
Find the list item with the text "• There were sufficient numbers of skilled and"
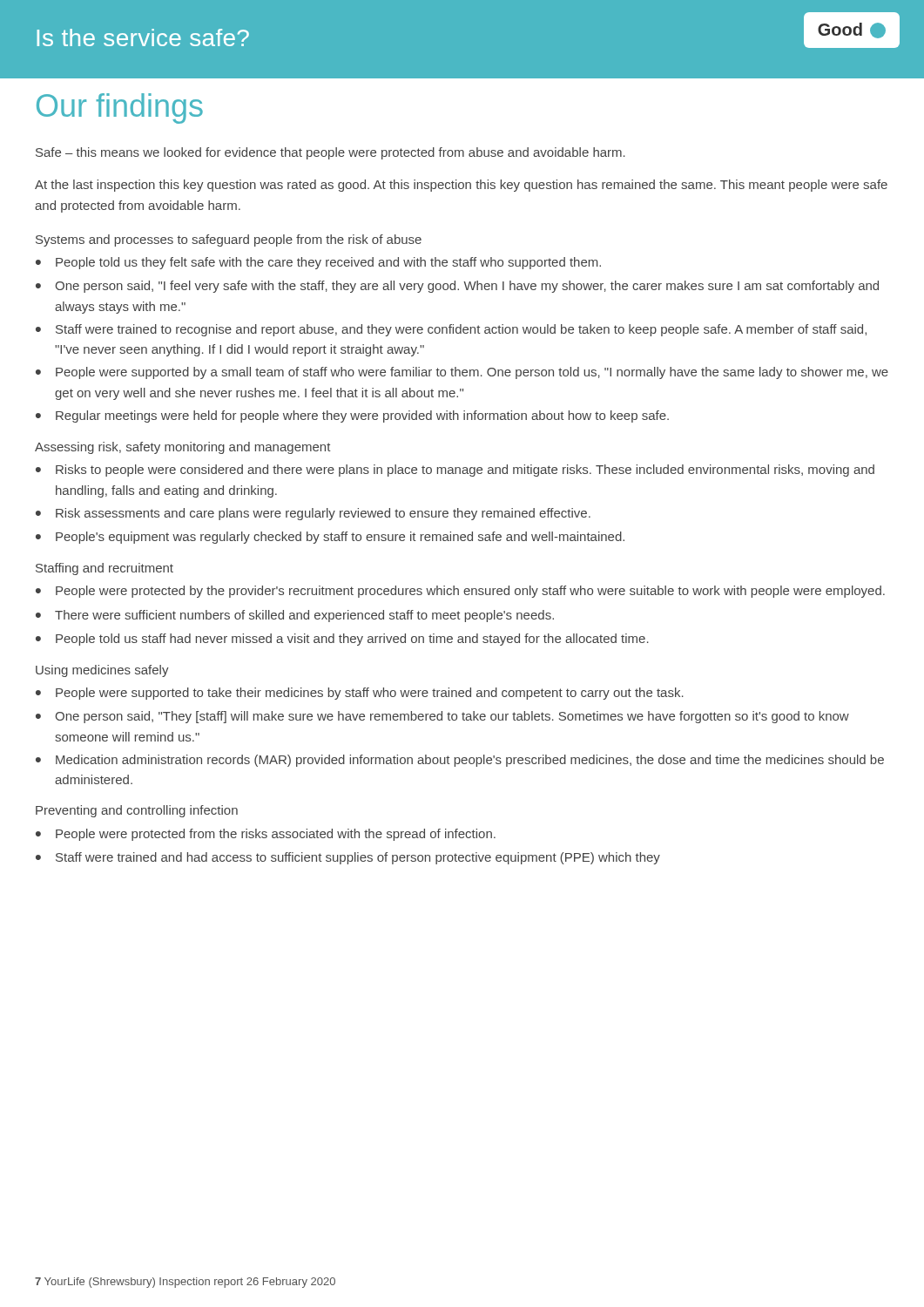click(295, 615)
